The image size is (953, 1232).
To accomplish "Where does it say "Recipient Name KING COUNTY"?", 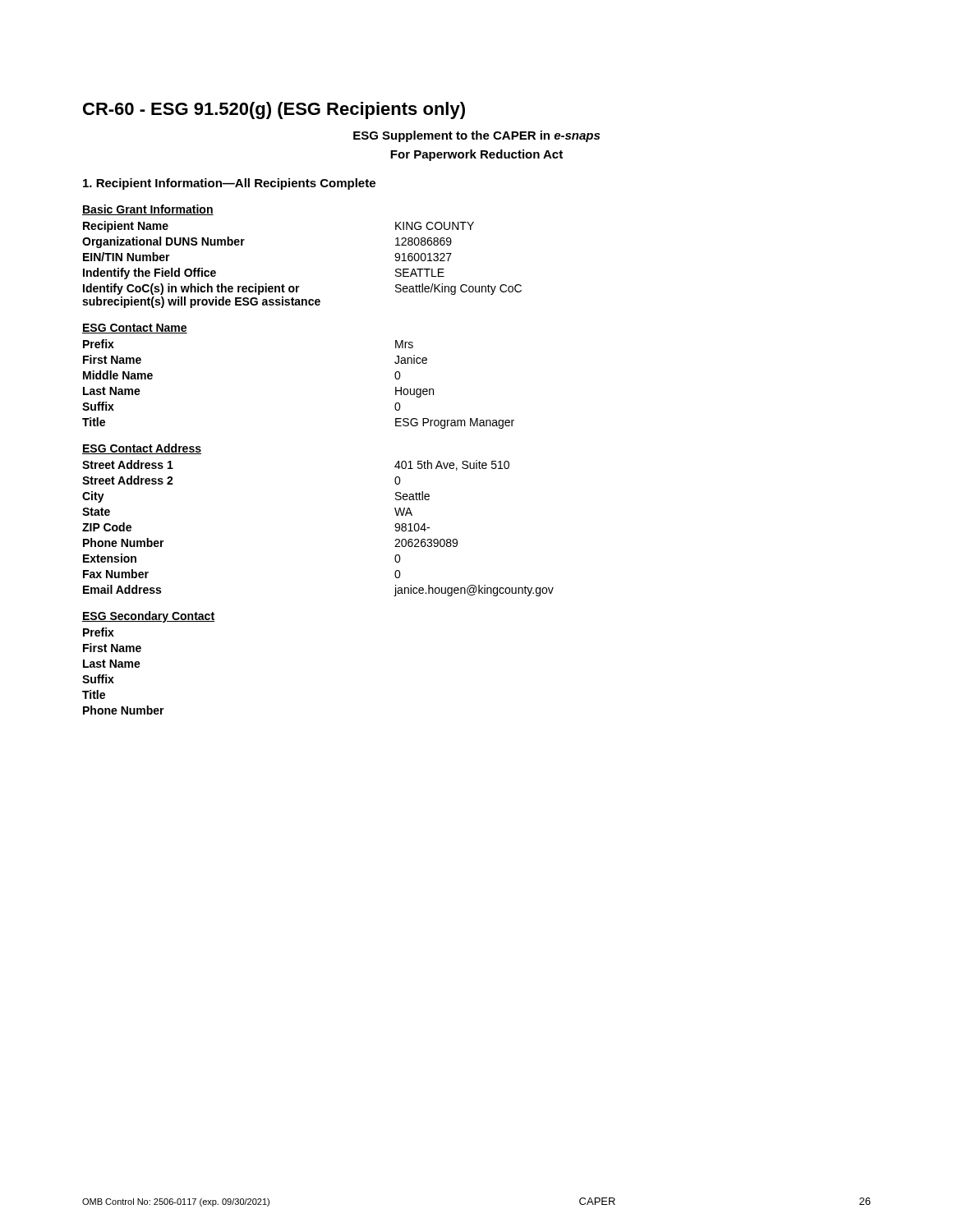I will 476,226.
